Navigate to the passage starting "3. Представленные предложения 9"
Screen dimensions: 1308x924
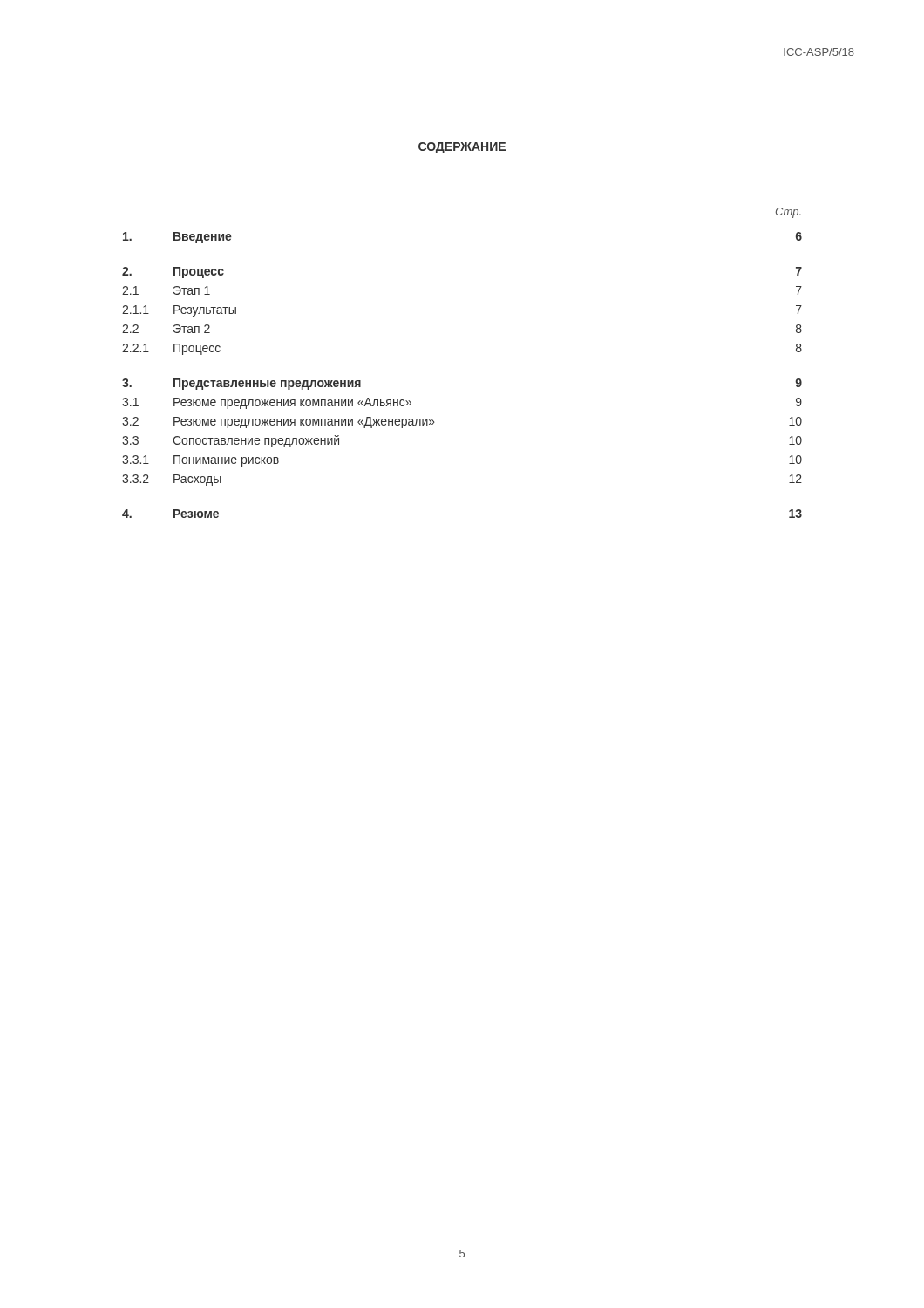pos(265,384)
